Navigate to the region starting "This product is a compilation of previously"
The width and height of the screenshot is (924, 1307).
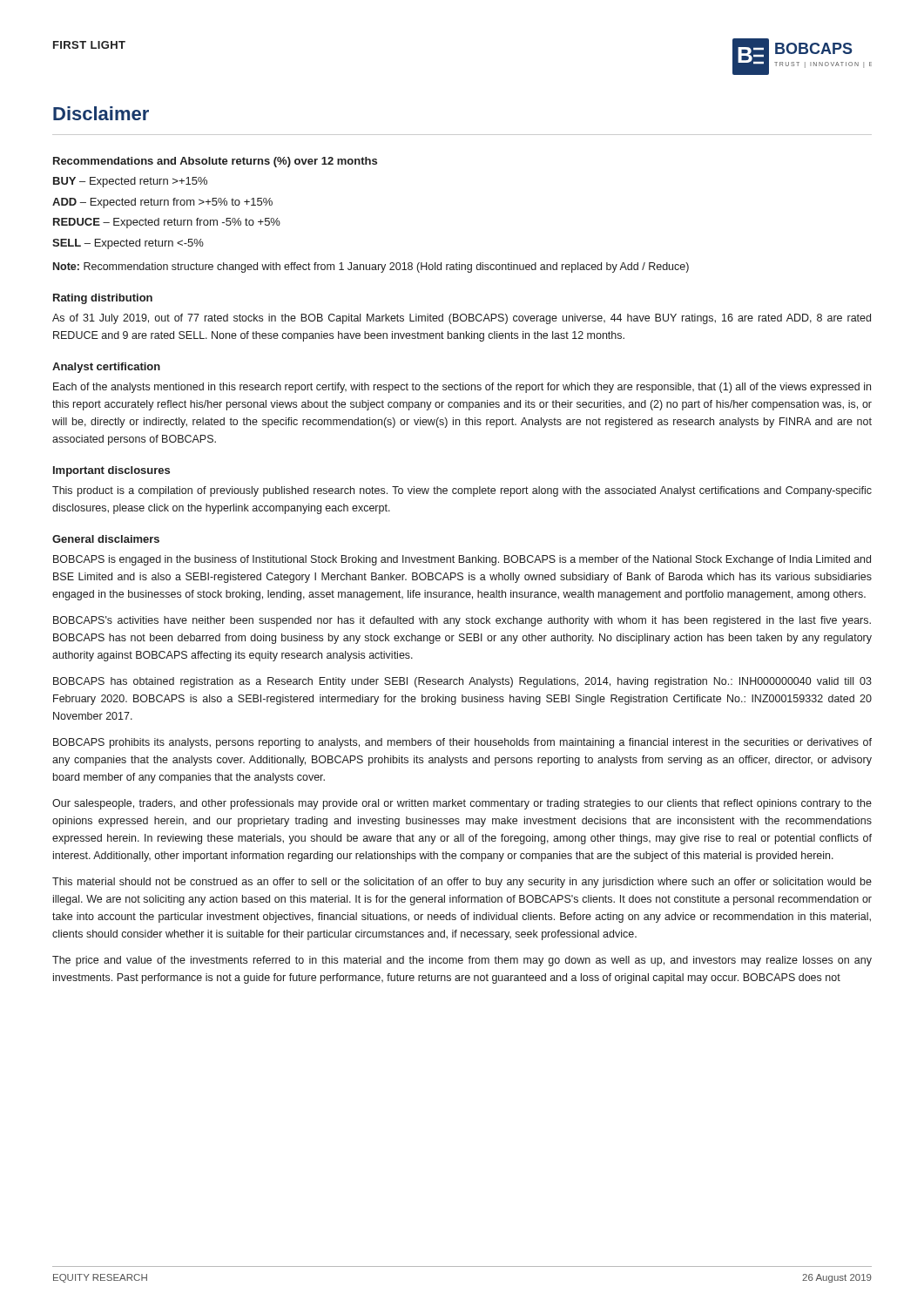(462, 499)
